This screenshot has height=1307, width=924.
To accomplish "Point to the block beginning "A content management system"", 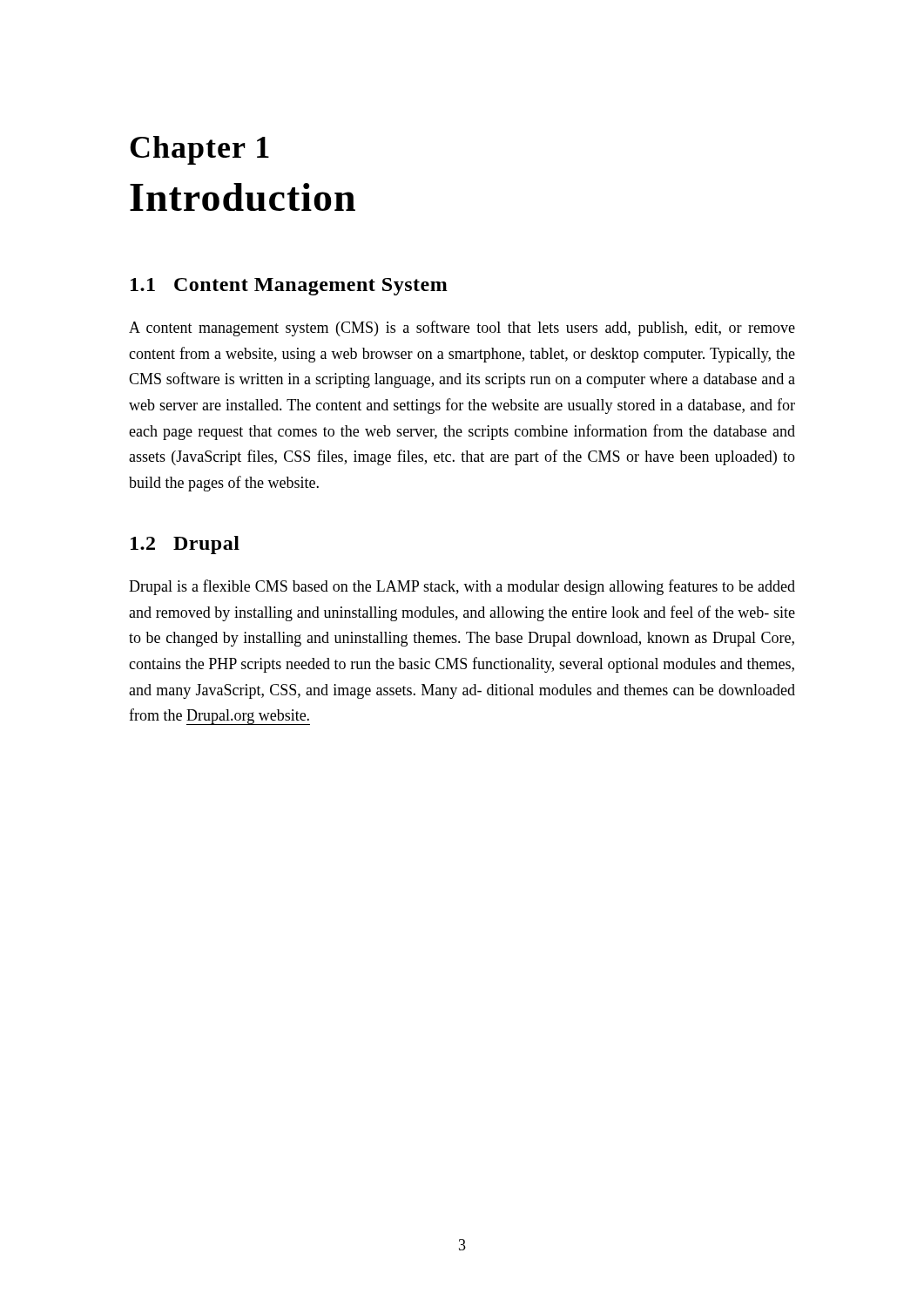I will [x=462, y=405].
